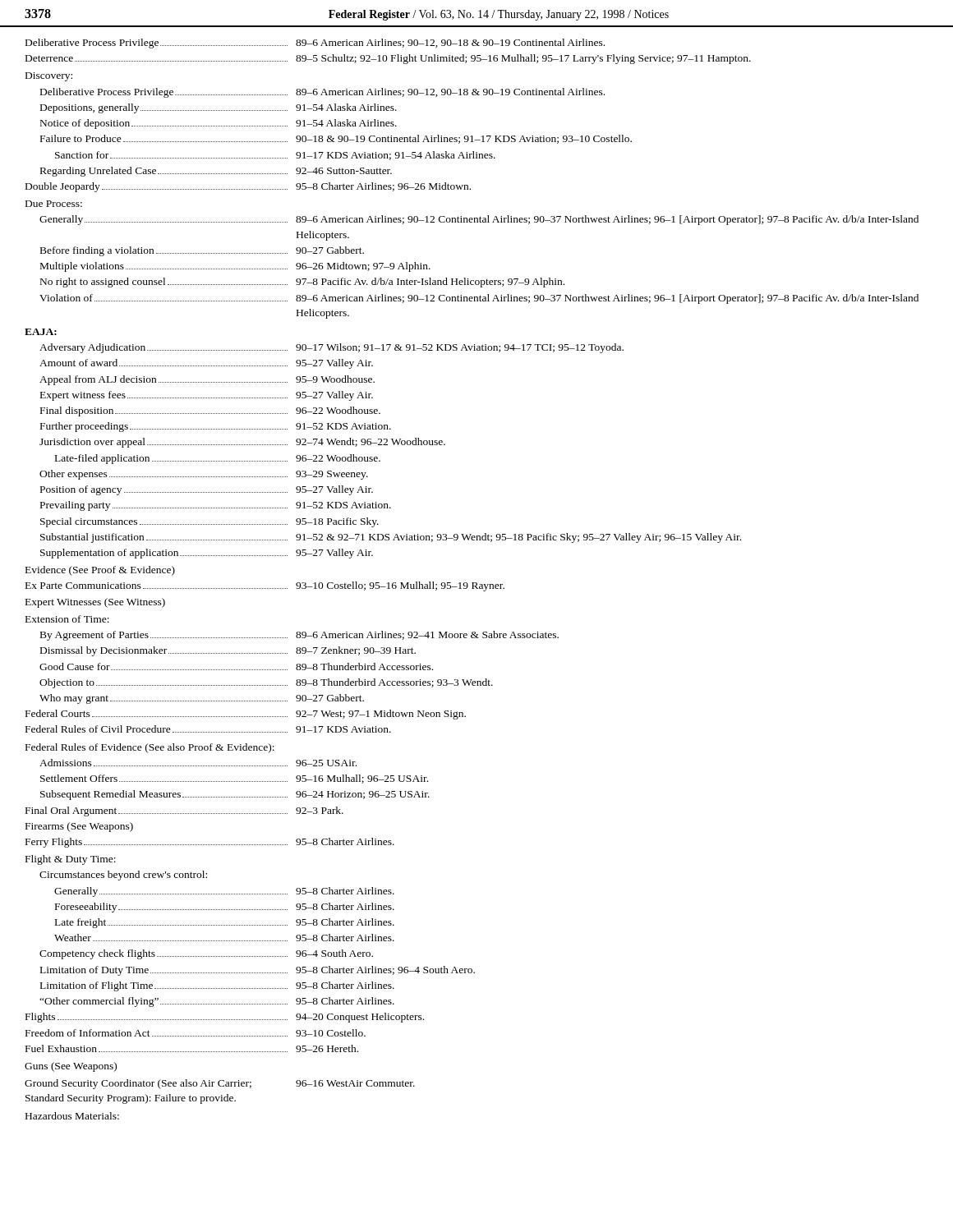Select the list item that reads "Firearms (See Weapons)"
The height and width of the screenshot is (1232, 953).
[79, 827]
